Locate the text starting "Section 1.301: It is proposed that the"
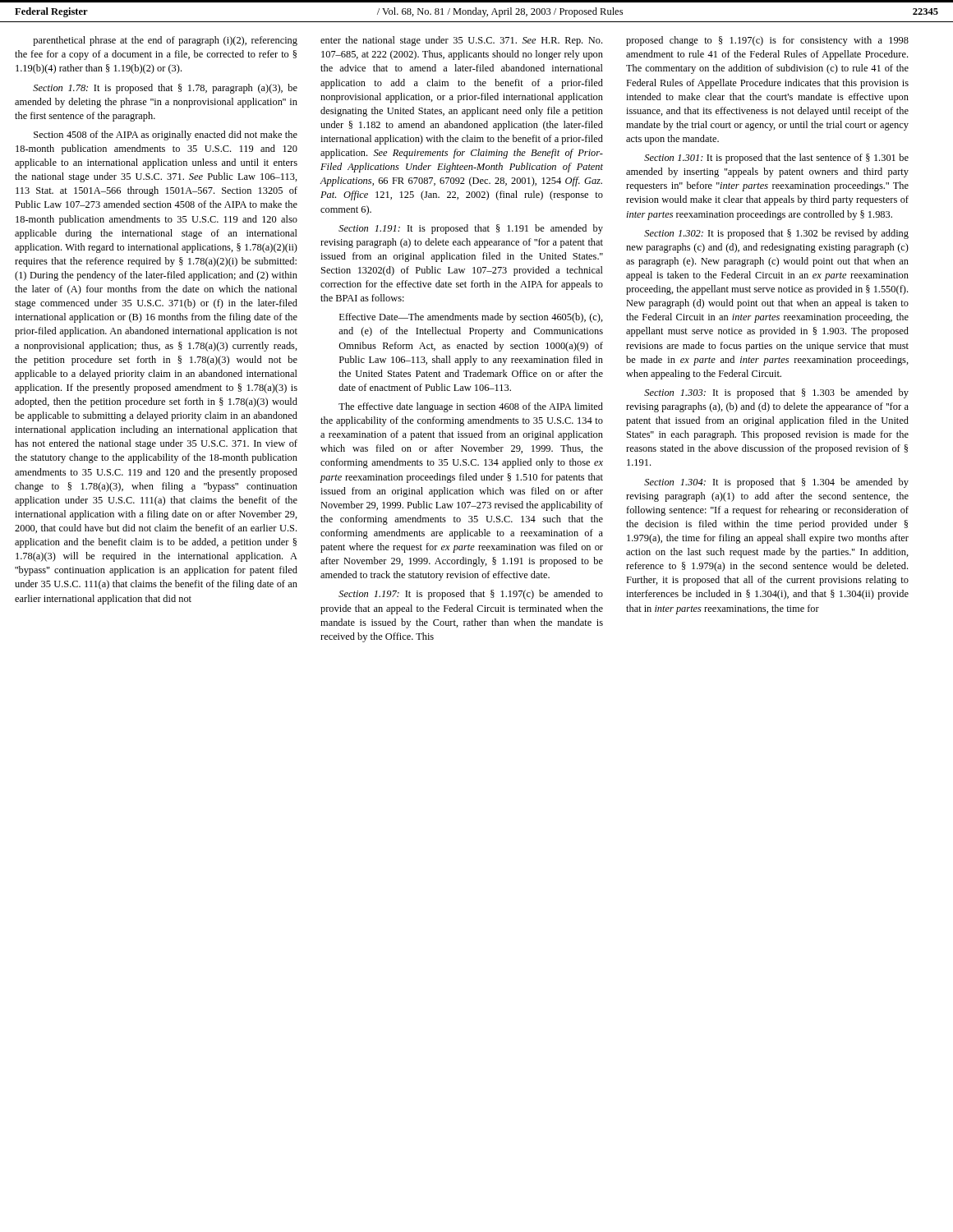The height and width of the screenshot is (1232, 953). pos(767,186)
